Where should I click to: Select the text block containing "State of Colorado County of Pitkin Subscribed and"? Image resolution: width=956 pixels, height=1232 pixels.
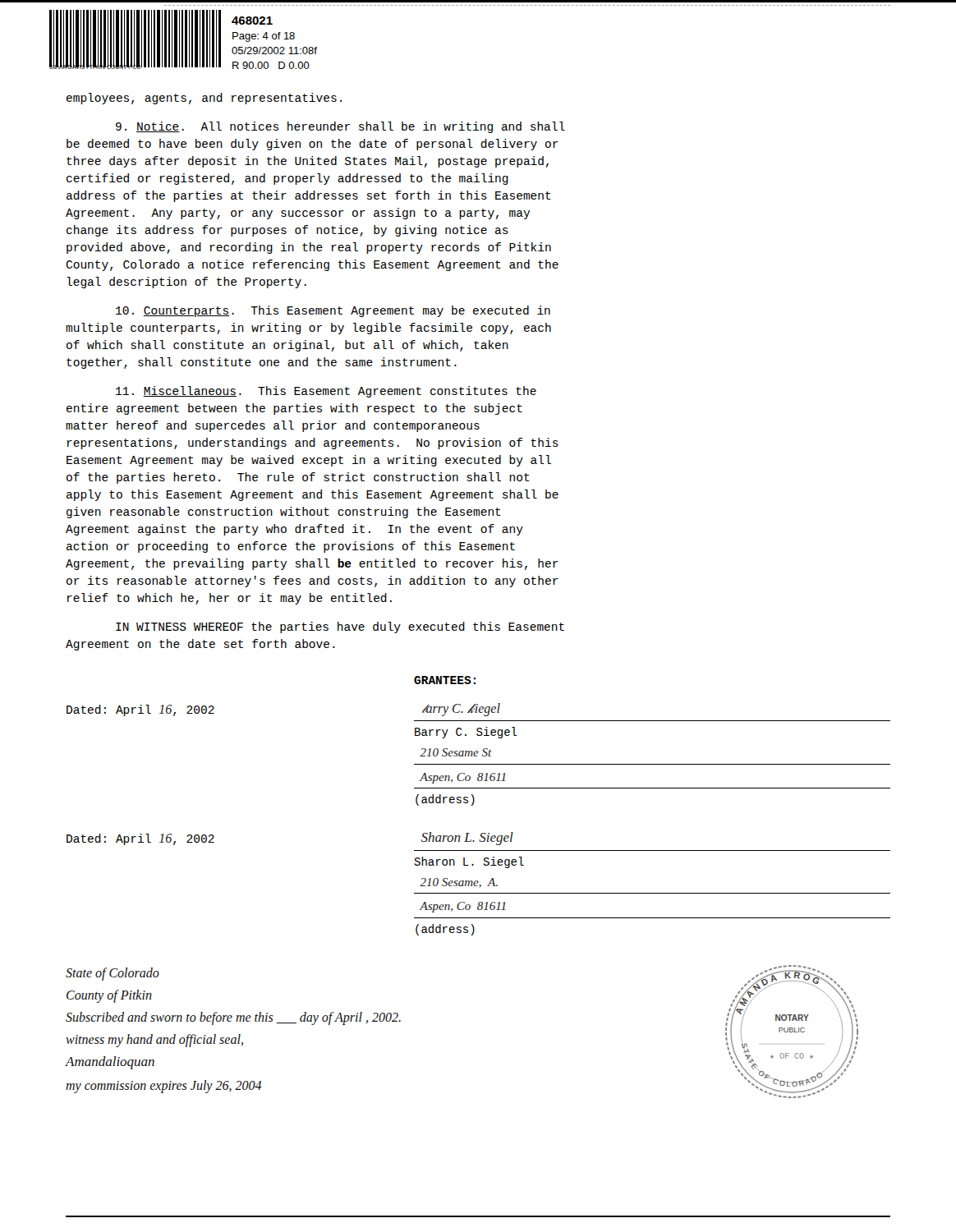[x=165, y=1038]
